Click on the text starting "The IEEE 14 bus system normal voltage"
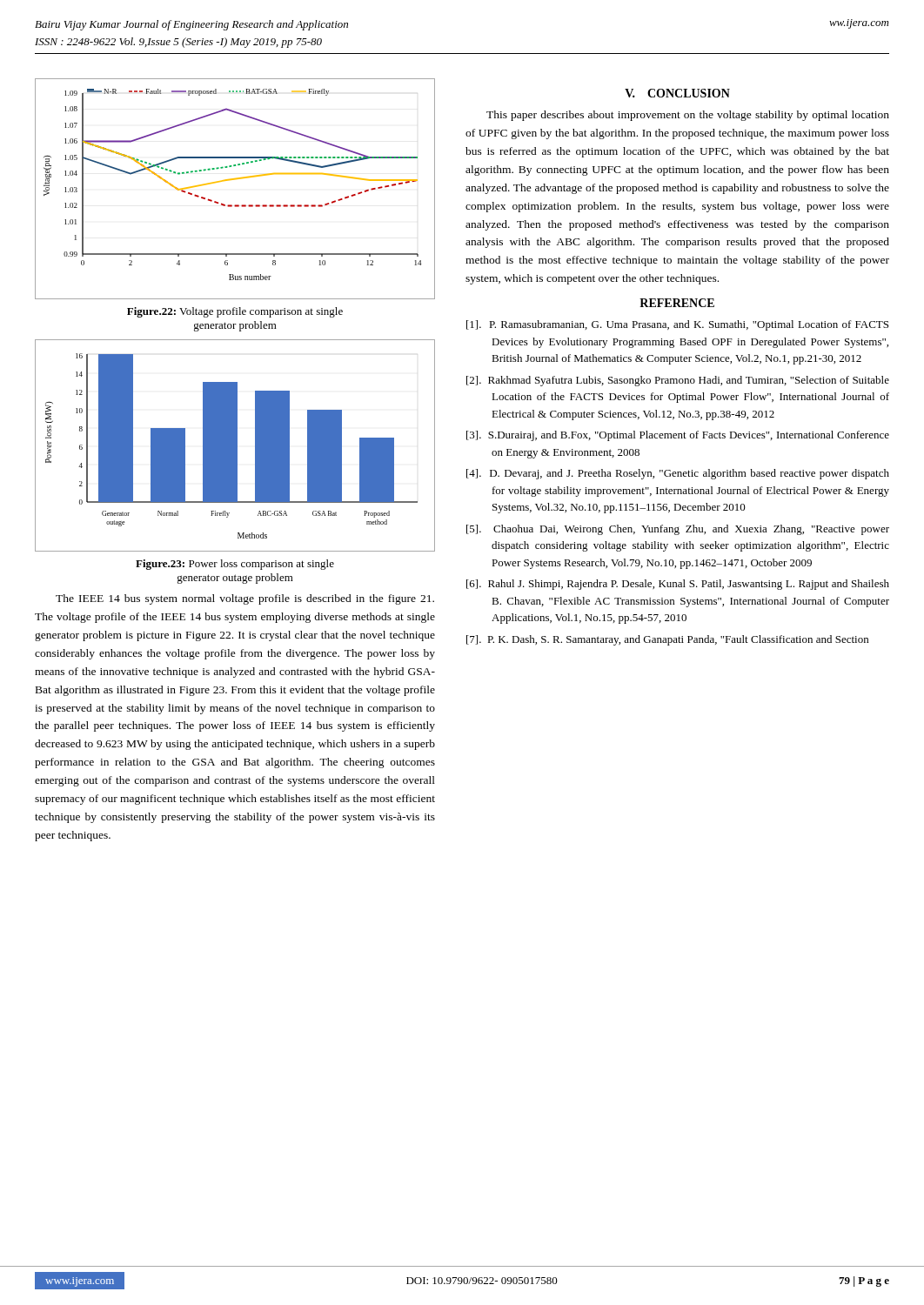The image size is (924, 1305). pos(235,716)
